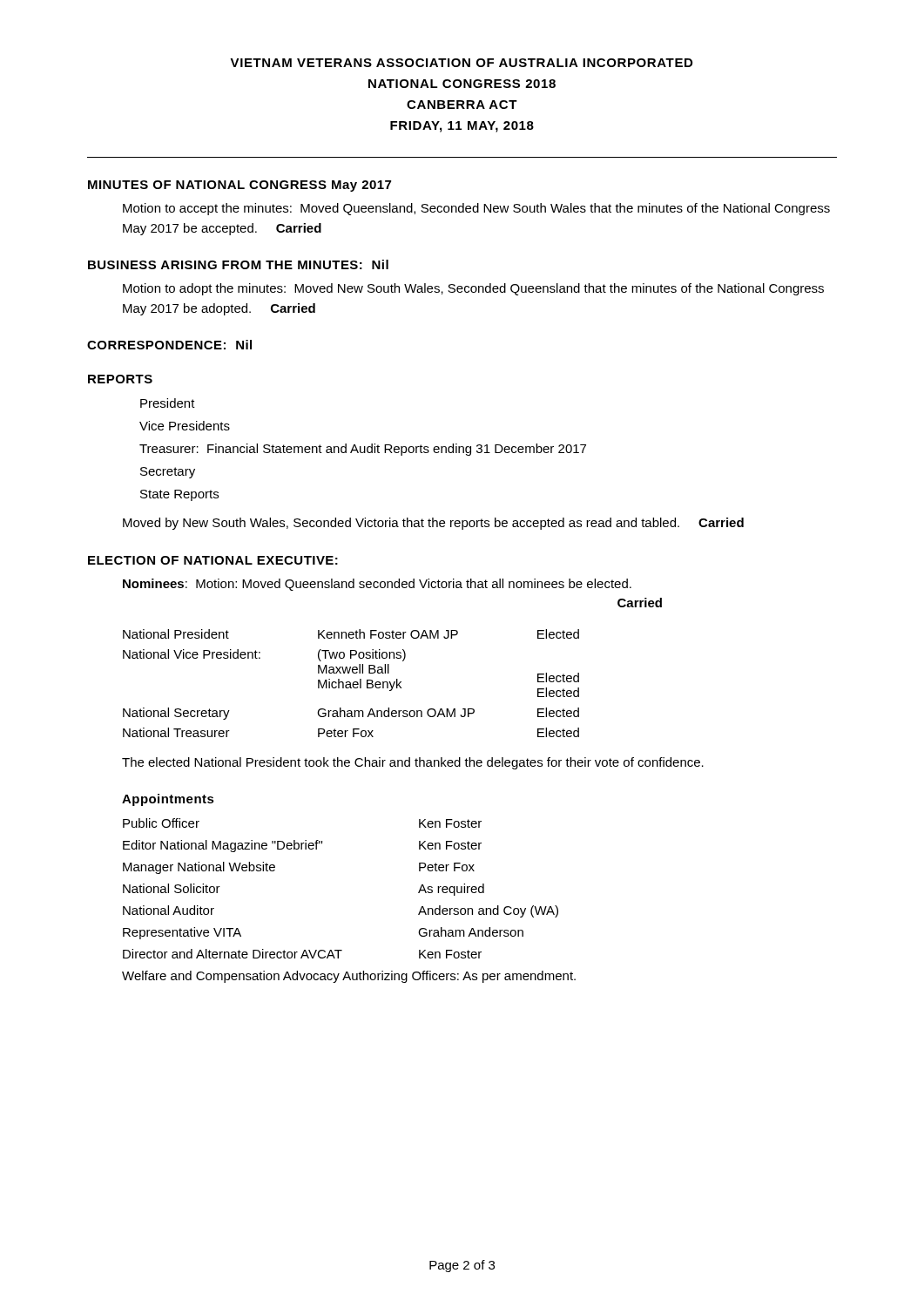Point to "BUSINESS ARISING FROM THE MINUTES: Nil"
Screen dimensions: 1307x924
238,264
